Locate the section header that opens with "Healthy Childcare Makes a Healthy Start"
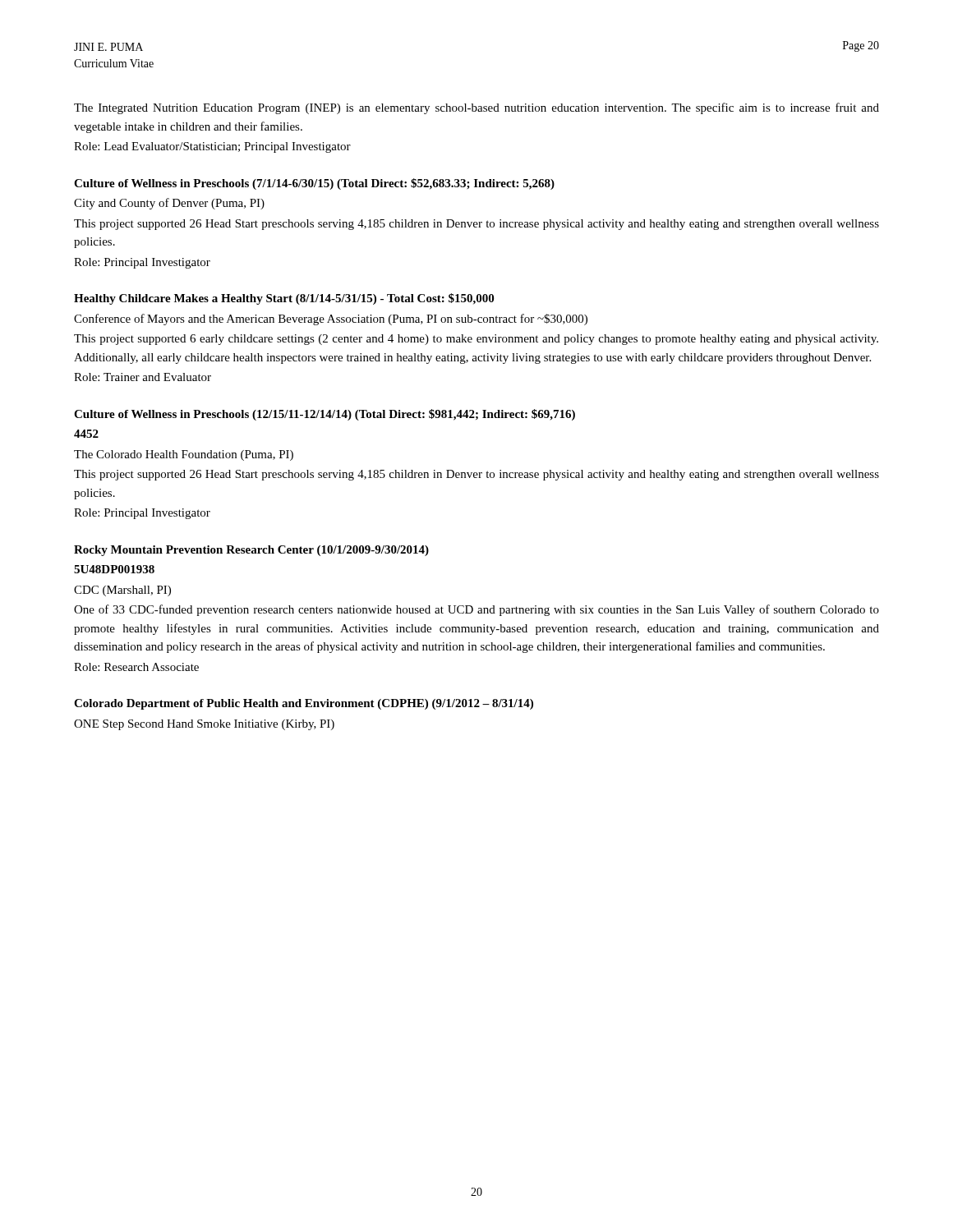The width and height of the screenshot is (953, 1232). click(476, 338)
